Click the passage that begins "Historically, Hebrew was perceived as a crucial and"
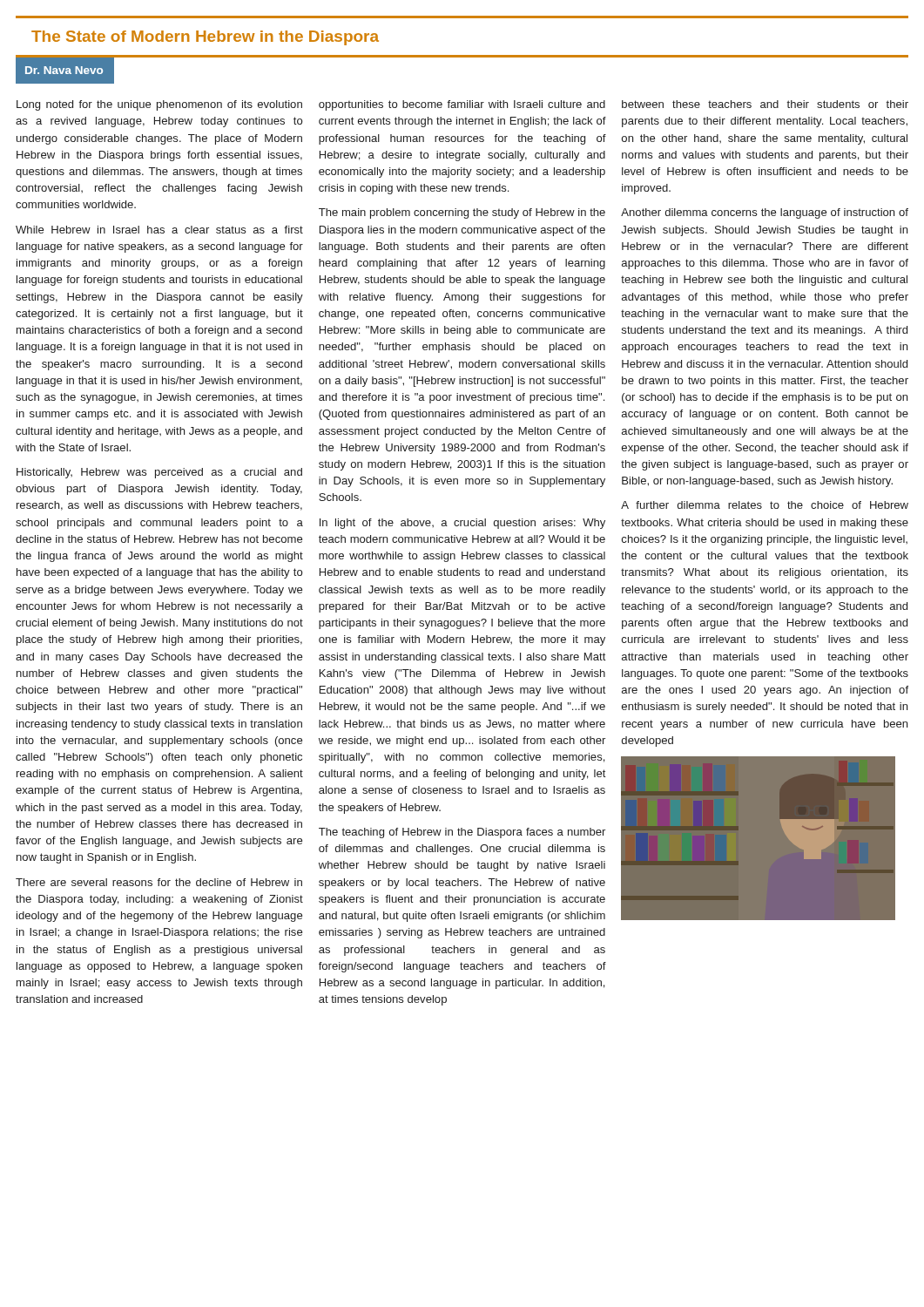 [x=159, y=665]
